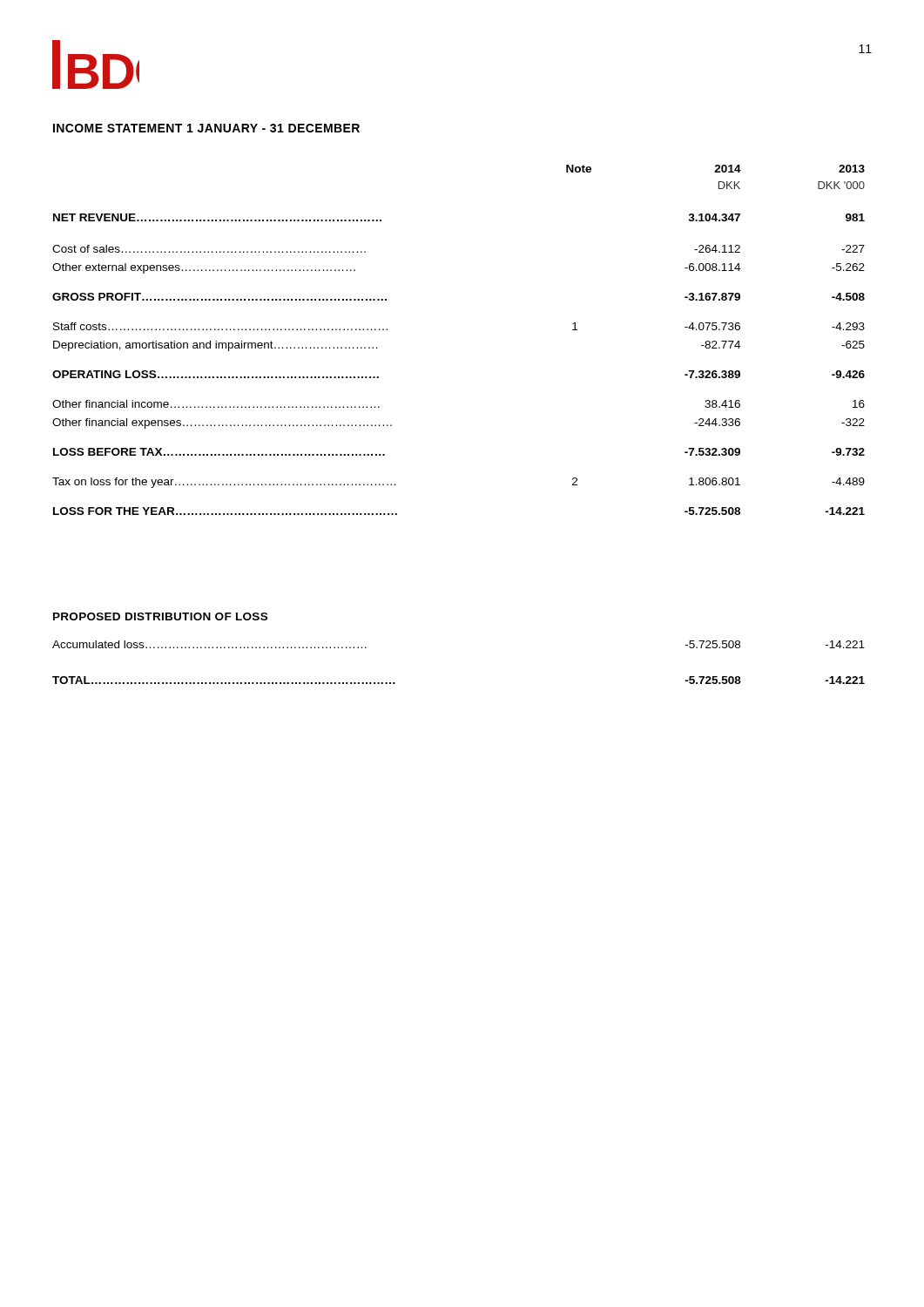Click on the table containing "Accumulated loss…………………………………………………"

[462, 663]
